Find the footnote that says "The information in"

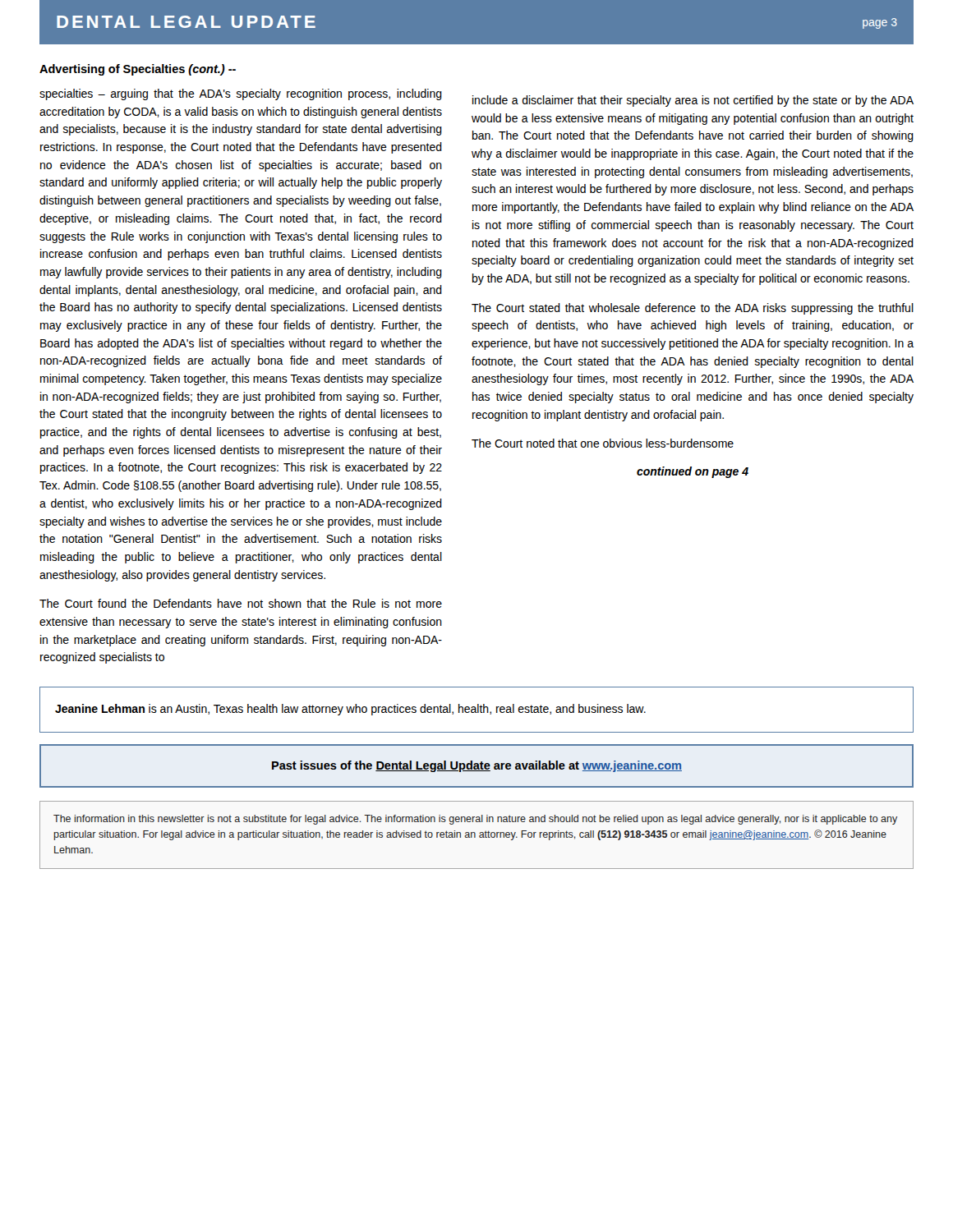coord(475,835)
